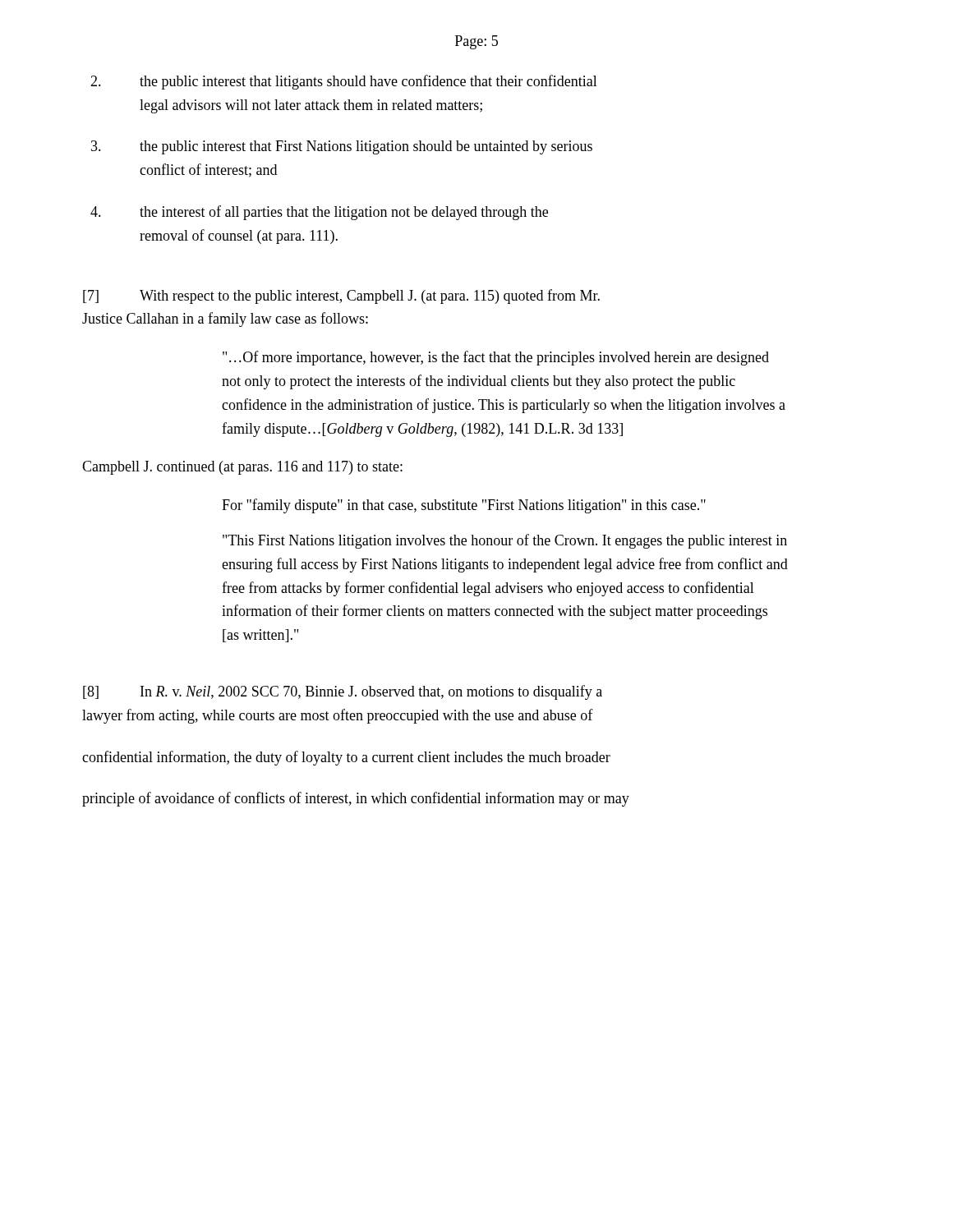Find the element starting ""…Of more importance,"
The height and width of the screenshot is (1232, 953).
point(505,393)
